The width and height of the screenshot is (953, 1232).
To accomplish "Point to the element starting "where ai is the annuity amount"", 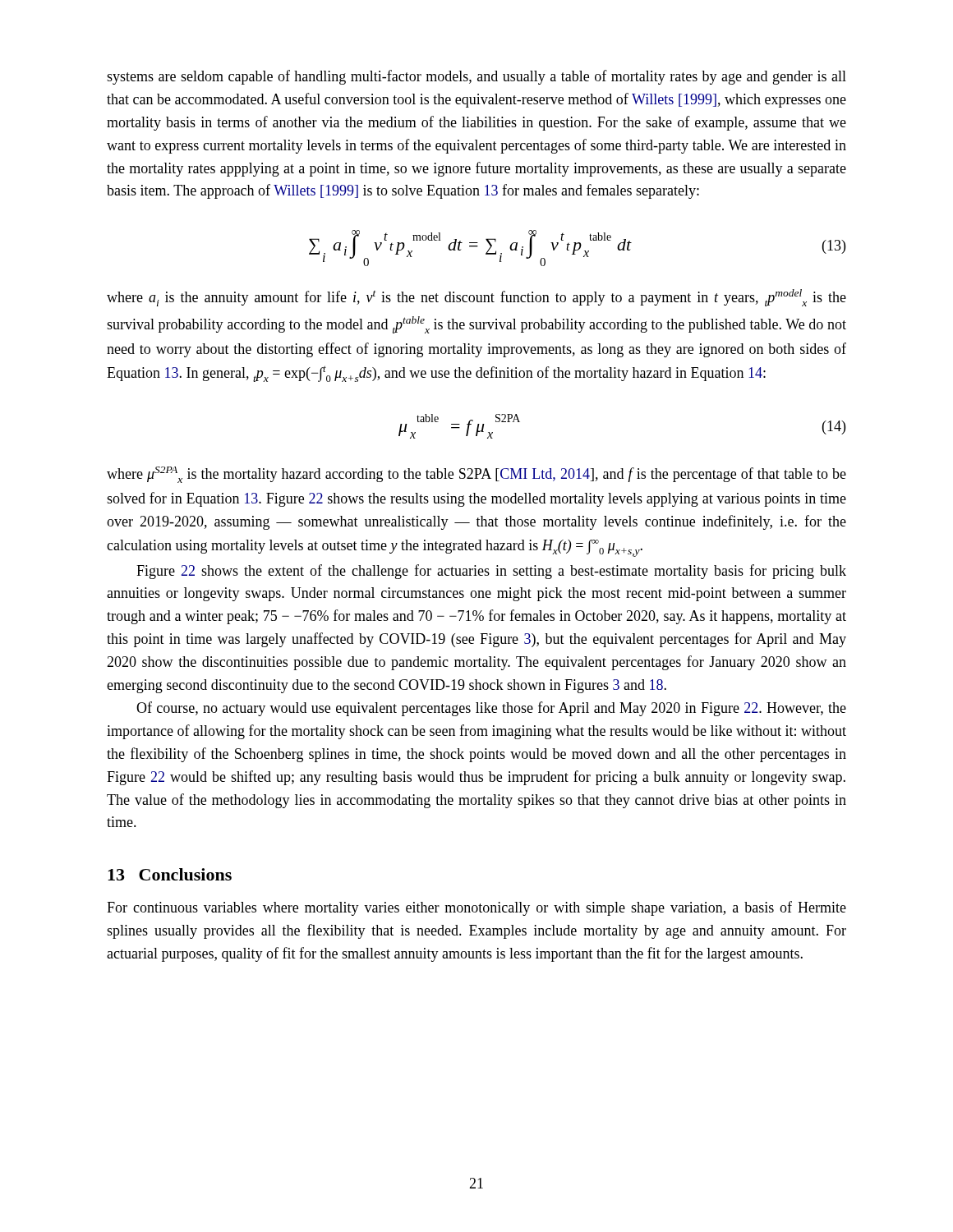I will coord(476,336).
